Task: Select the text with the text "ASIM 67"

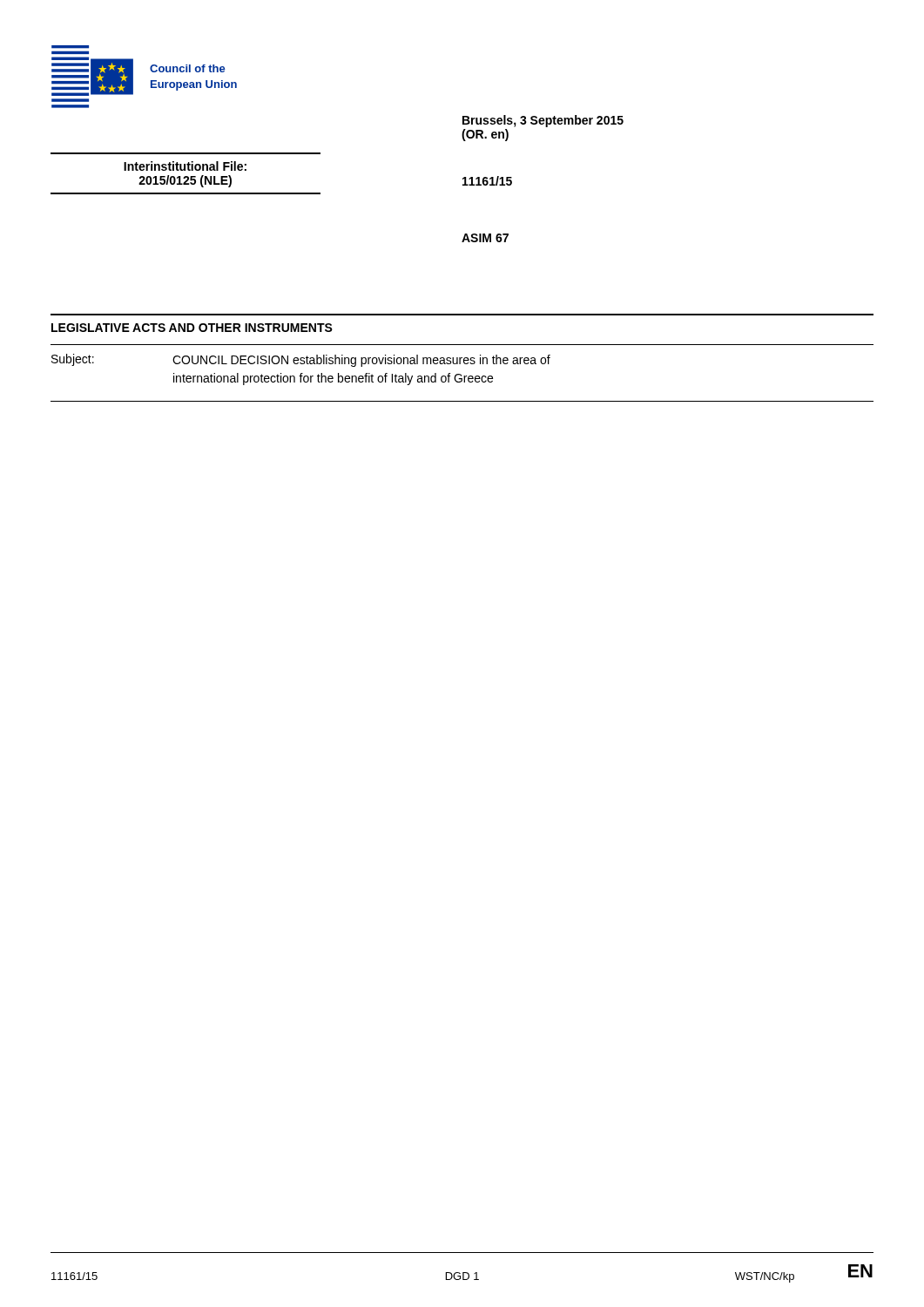Action: pos(485,238)
